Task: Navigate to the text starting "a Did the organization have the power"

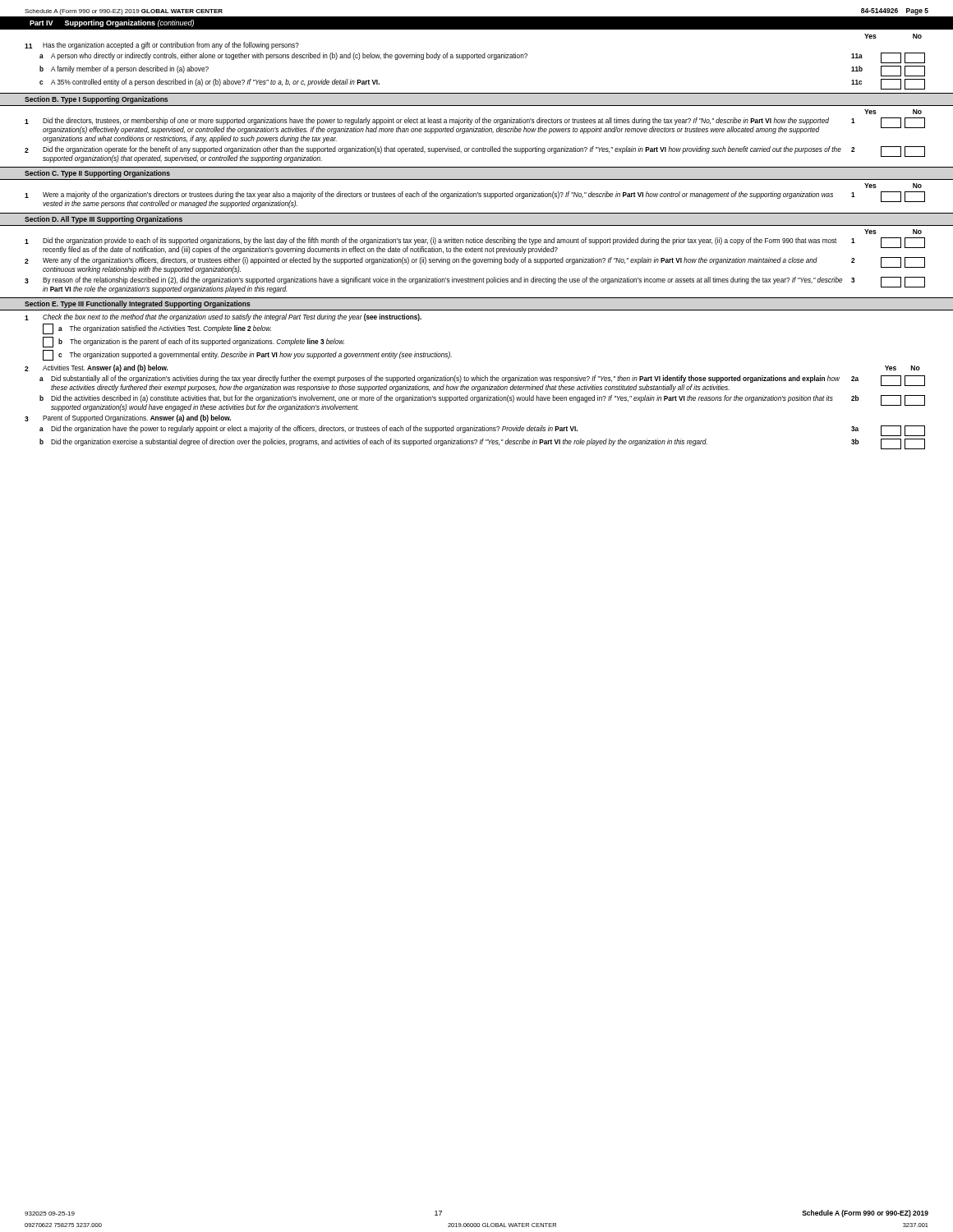Action: pyautogui.click(x=484, y=431)
